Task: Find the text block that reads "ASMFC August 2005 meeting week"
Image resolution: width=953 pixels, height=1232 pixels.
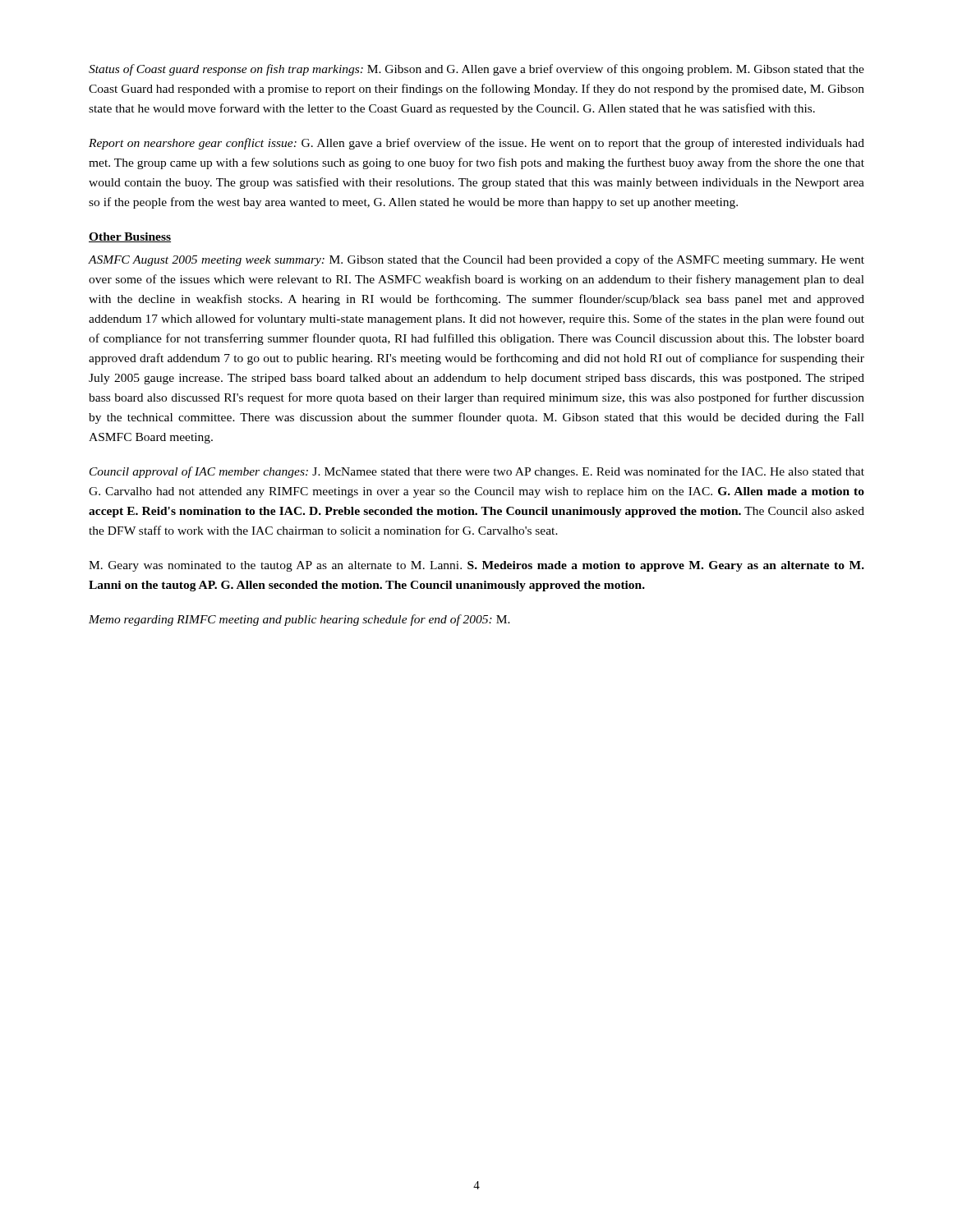Action: tap(476, 348)
